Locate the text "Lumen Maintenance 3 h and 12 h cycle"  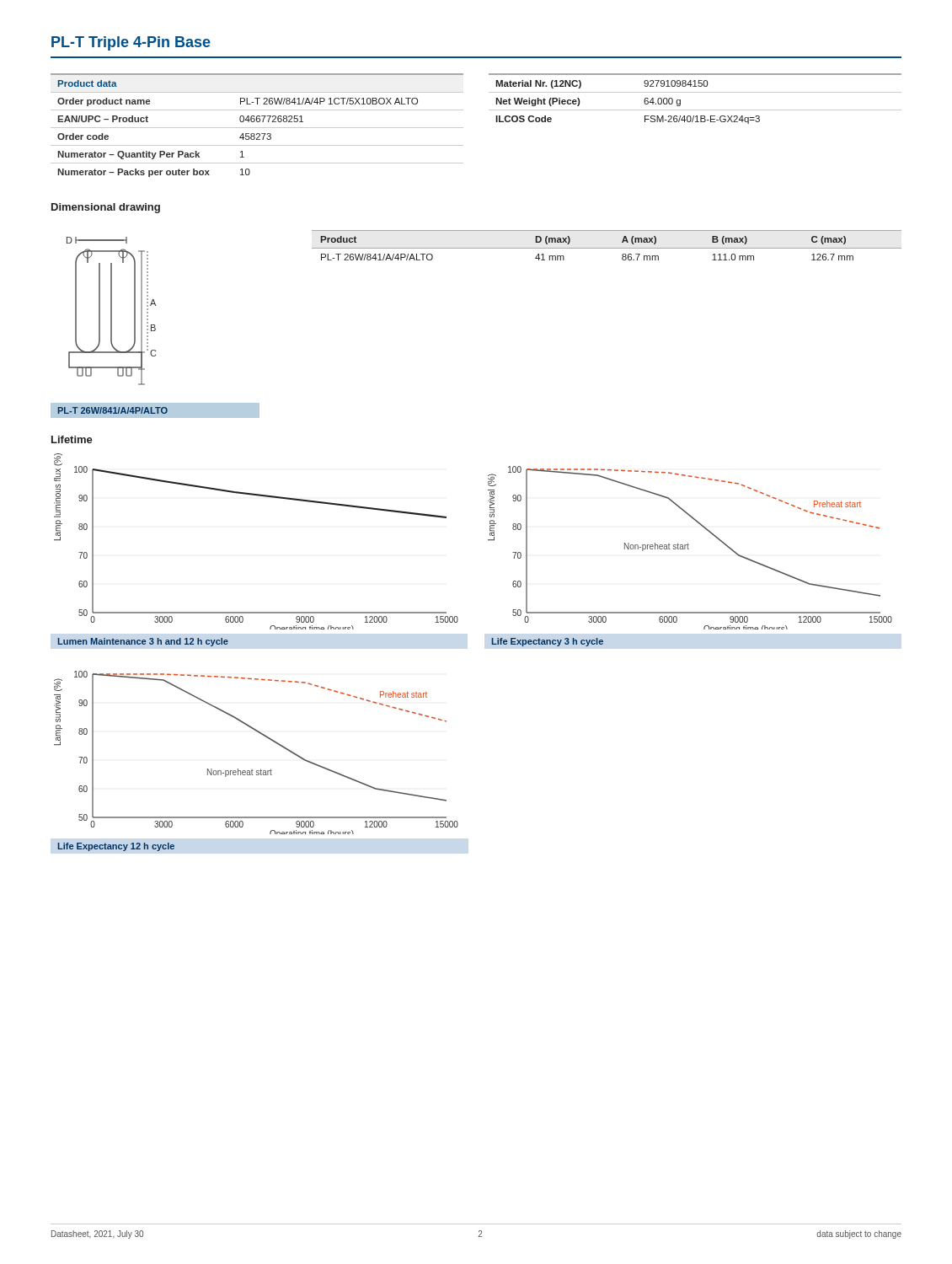[143, 641]
